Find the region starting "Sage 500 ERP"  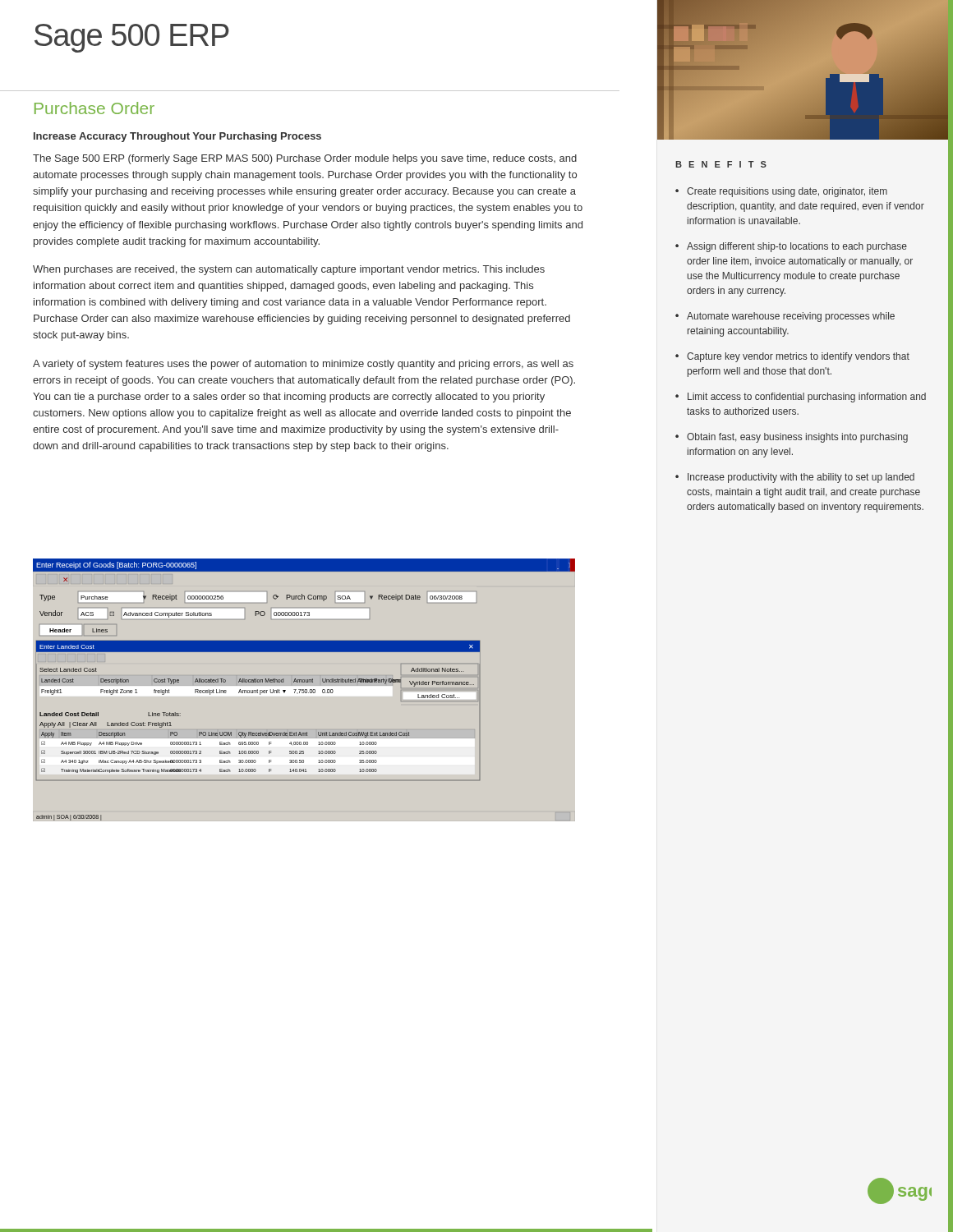pos(131,35)
